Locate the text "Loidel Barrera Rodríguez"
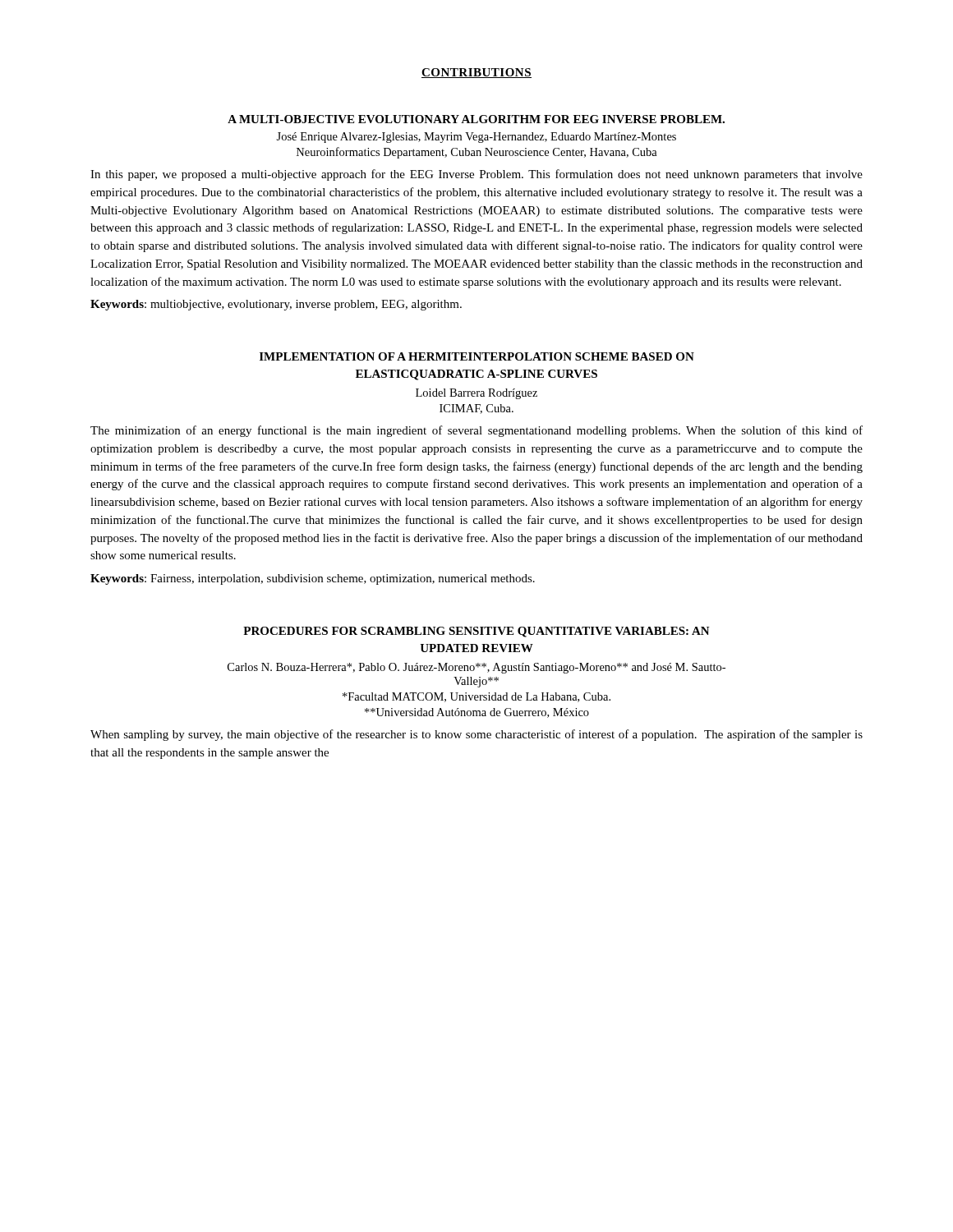 (x=476, y=393)
